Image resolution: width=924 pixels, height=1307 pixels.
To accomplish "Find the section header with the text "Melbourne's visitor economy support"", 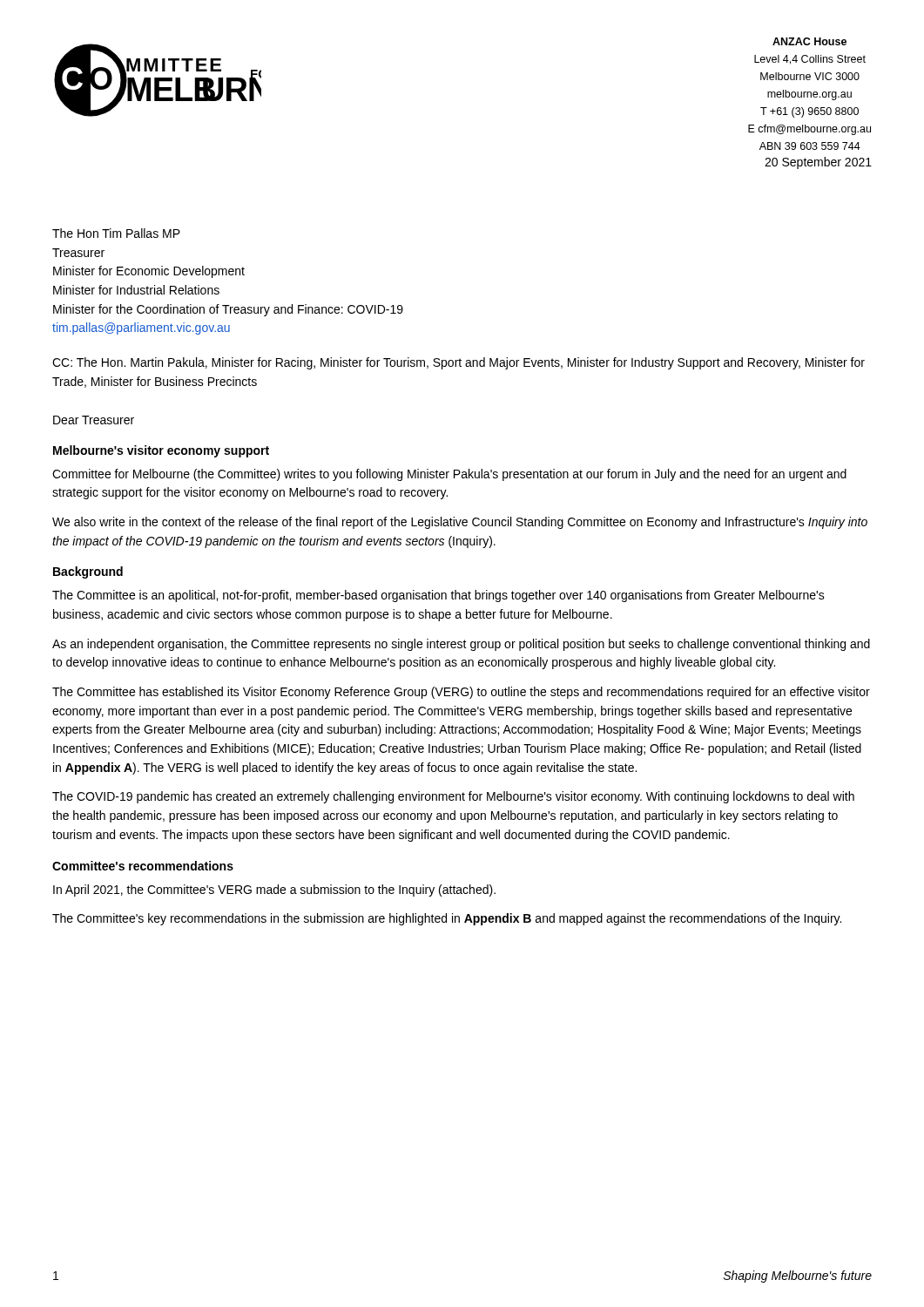I will point(161,450).
